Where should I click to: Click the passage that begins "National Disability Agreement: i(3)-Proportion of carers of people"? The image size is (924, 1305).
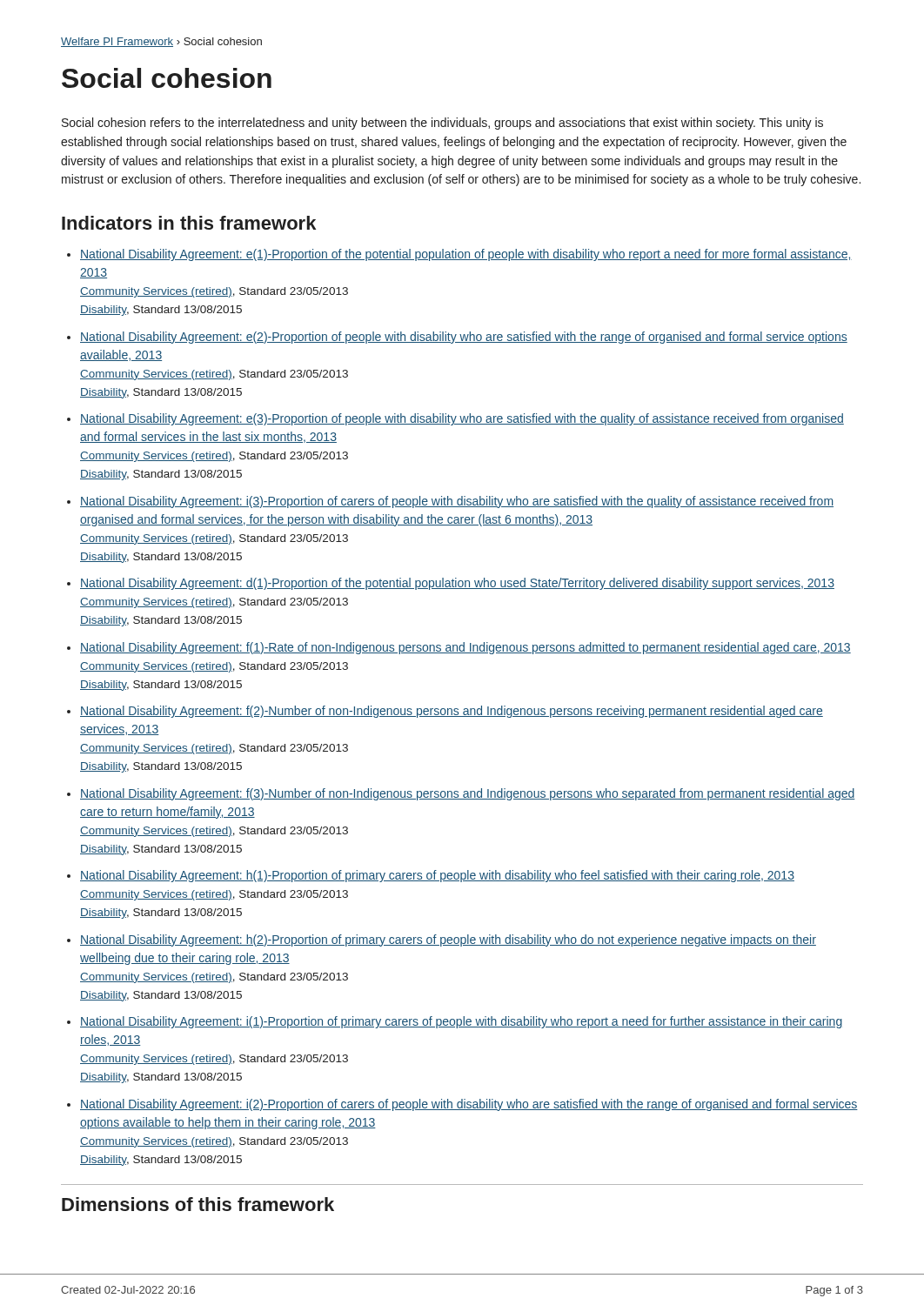457,528
